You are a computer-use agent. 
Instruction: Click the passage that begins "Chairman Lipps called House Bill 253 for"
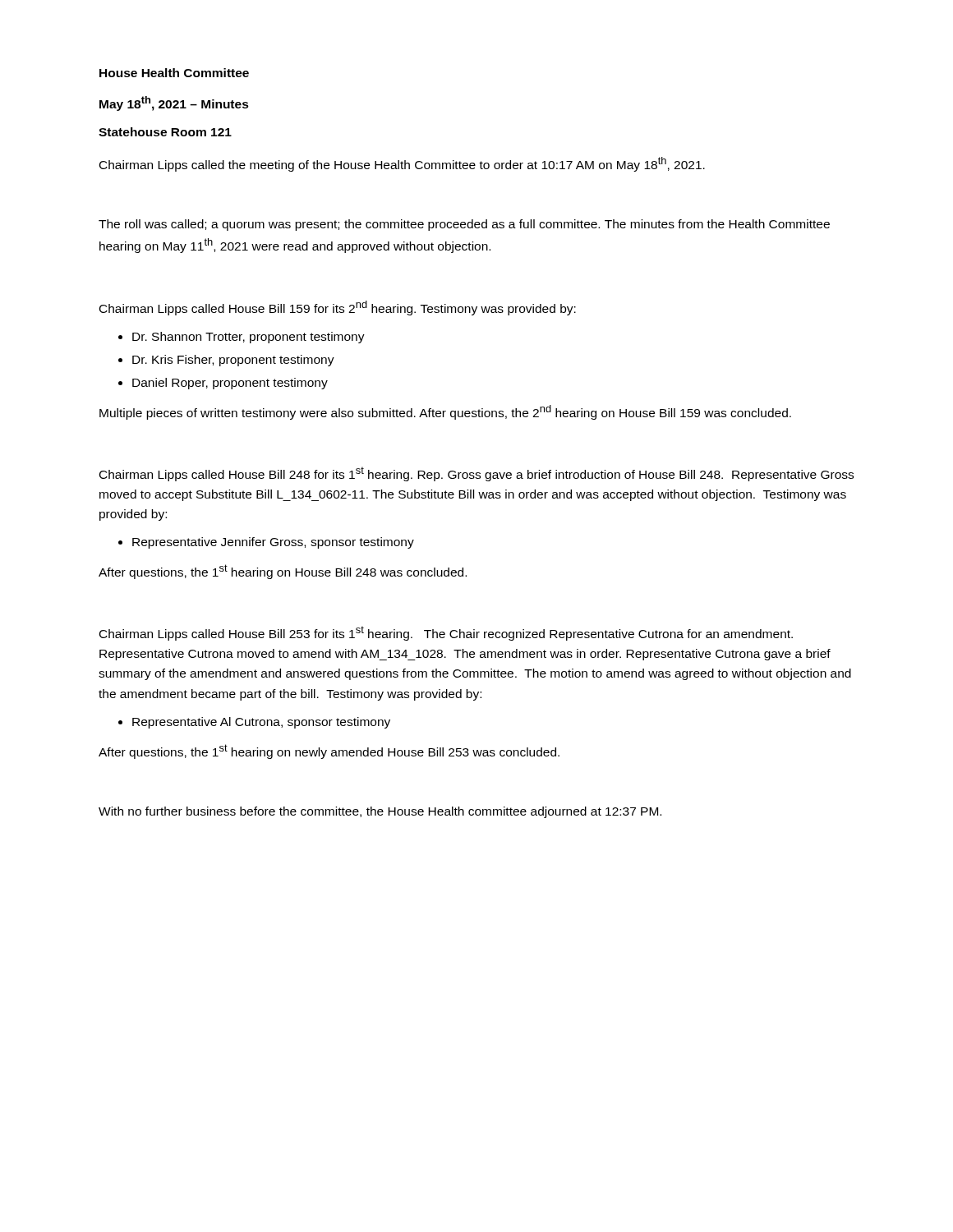(475, 662)
